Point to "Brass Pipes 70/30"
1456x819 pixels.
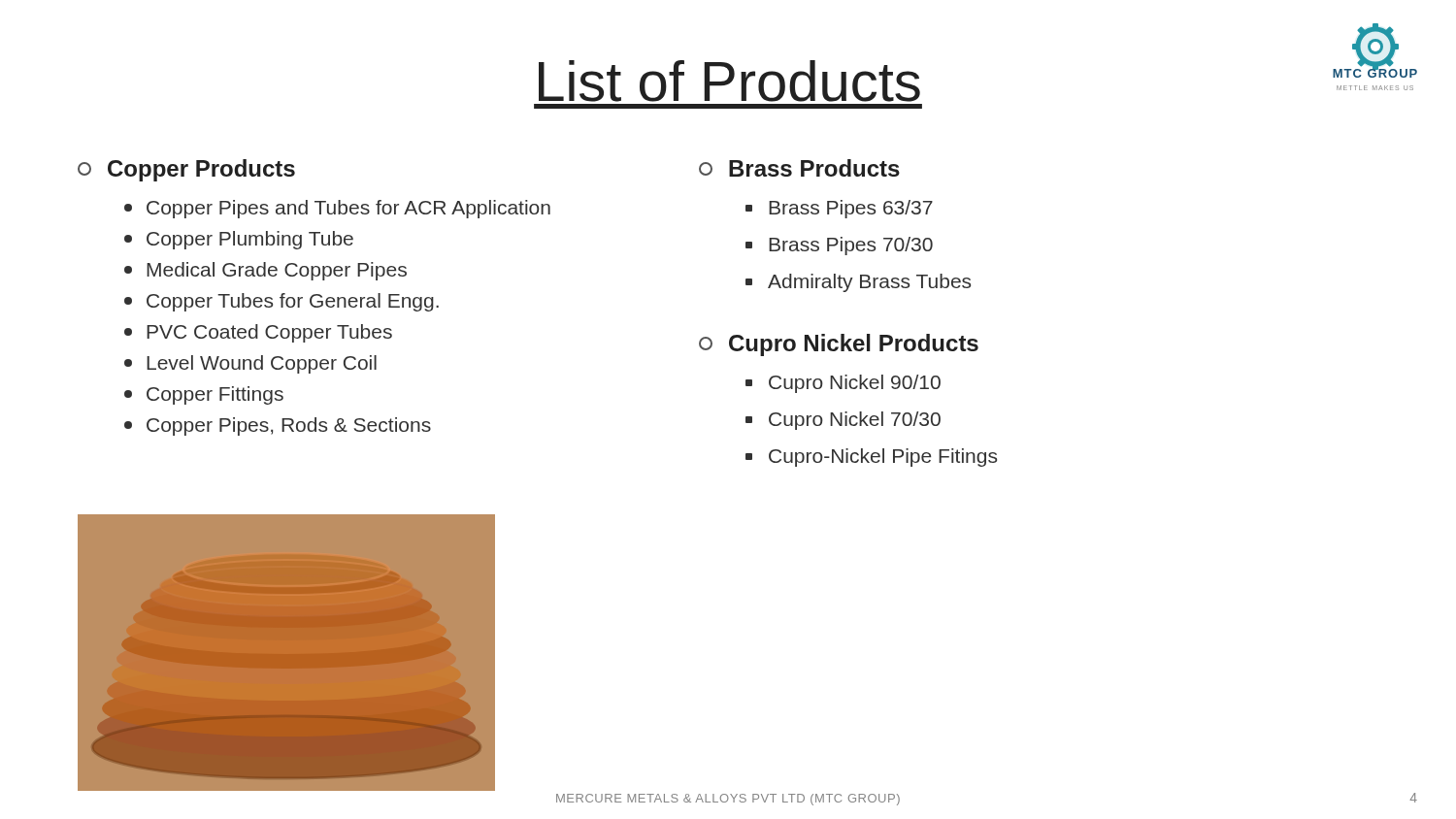pyautogui.click(x=839, y=245)
